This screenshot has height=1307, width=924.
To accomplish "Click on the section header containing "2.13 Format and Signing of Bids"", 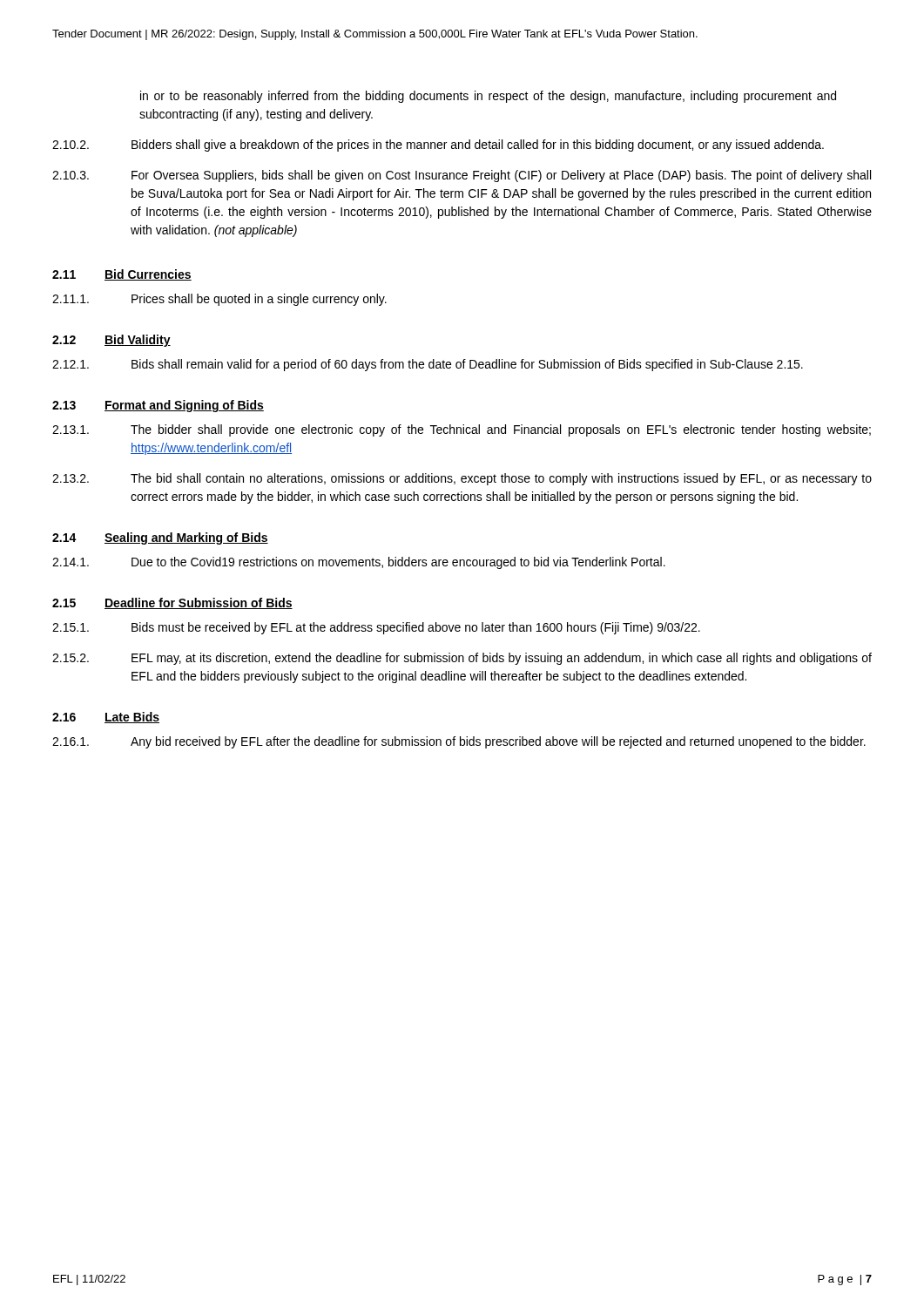I will 158,405.
